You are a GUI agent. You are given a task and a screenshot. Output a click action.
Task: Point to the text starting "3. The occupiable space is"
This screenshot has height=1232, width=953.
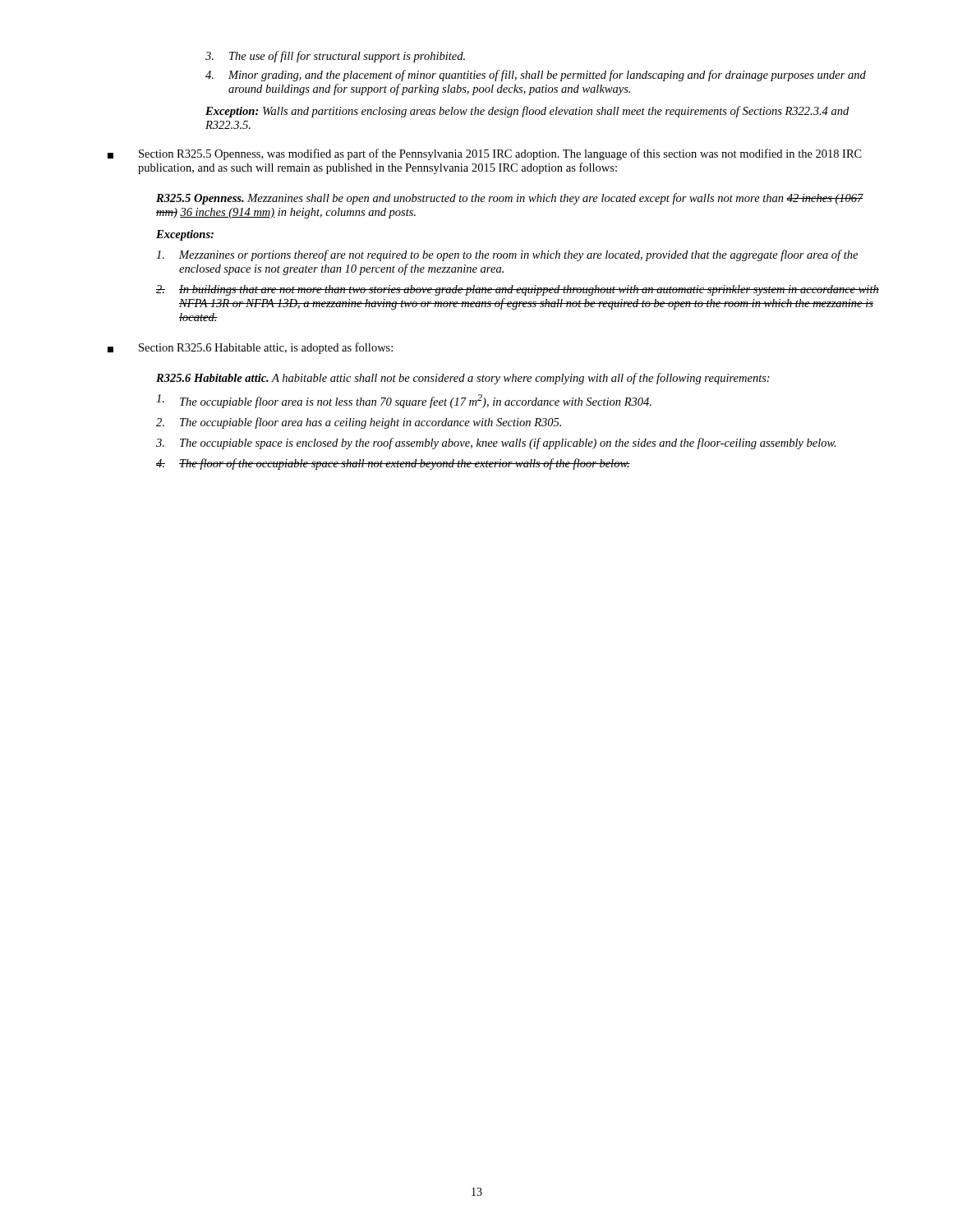click(497, 443)
